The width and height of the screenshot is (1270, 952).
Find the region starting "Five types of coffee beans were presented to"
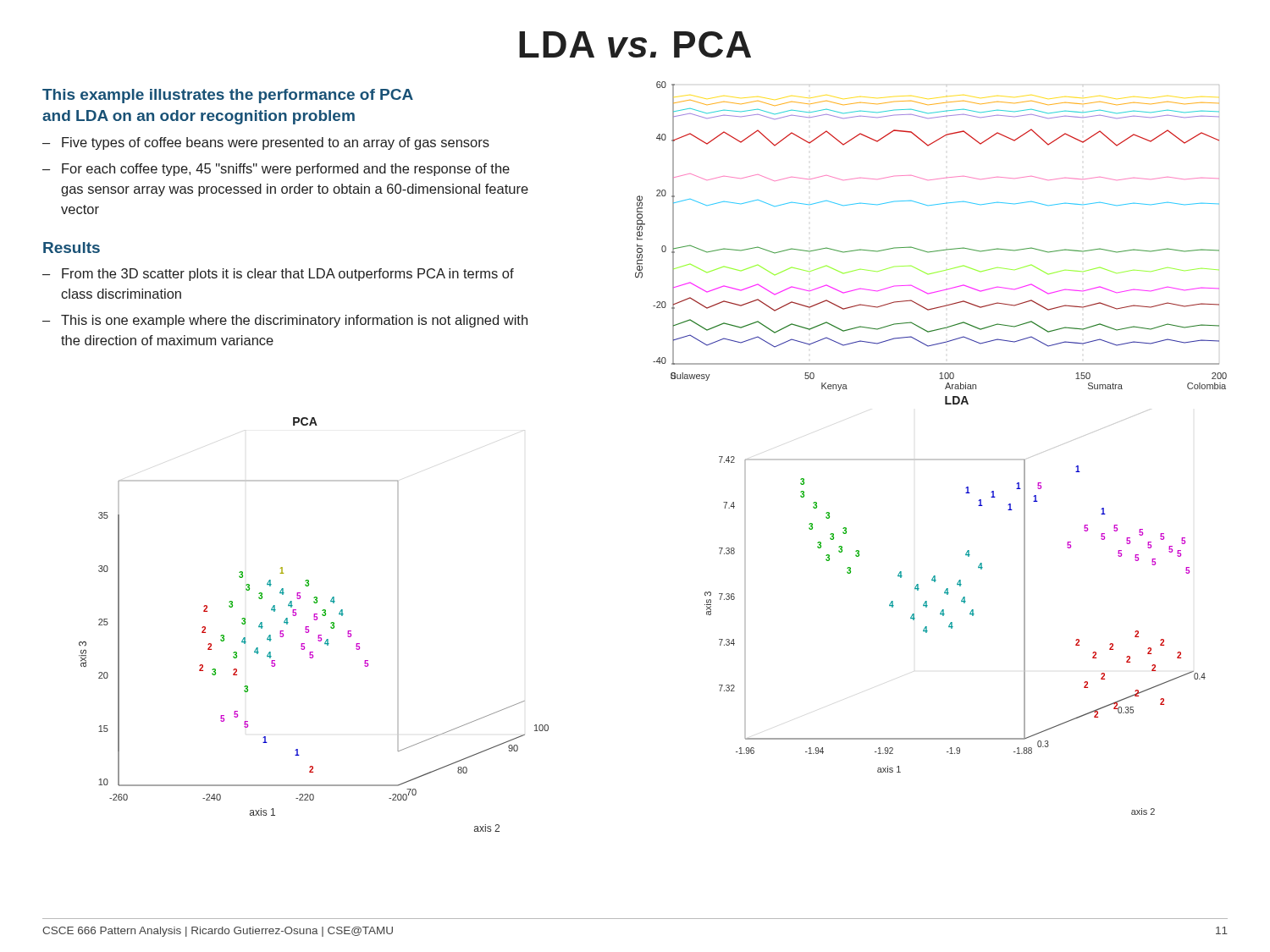(x=275, y=143)
